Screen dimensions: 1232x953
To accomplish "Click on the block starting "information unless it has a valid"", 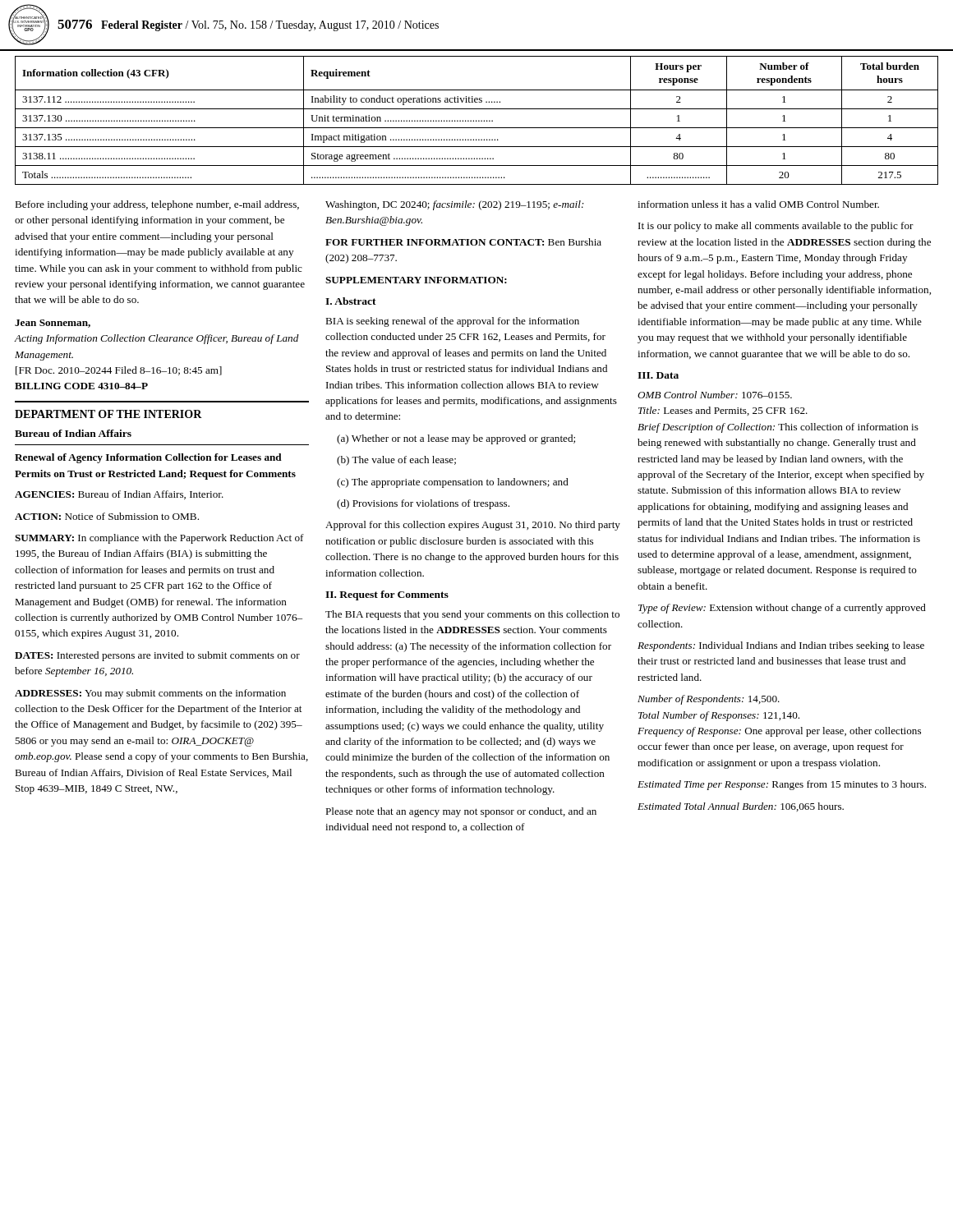I will tap(788, 279).
